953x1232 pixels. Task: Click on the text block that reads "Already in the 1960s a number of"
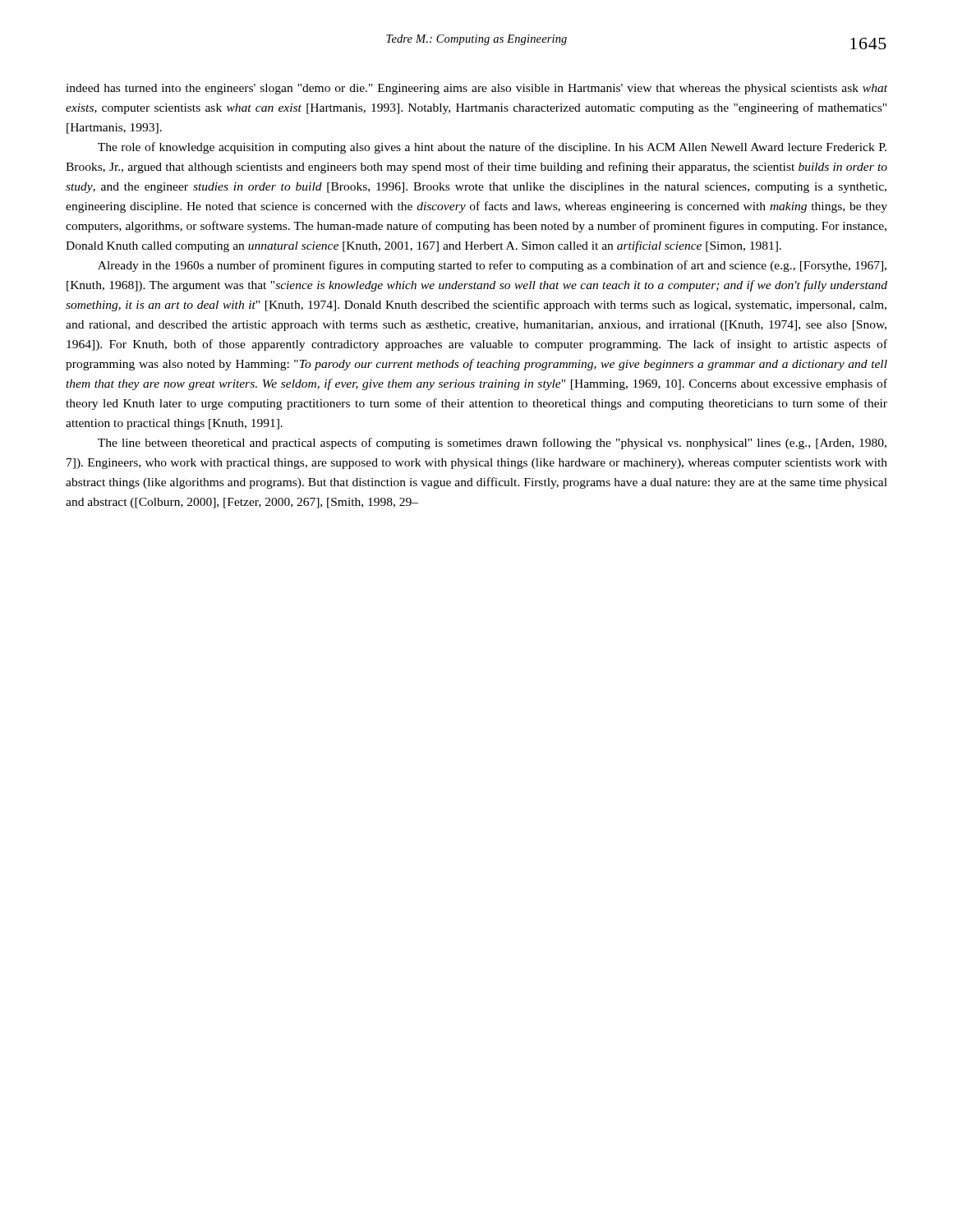click(x=476, y=344)
